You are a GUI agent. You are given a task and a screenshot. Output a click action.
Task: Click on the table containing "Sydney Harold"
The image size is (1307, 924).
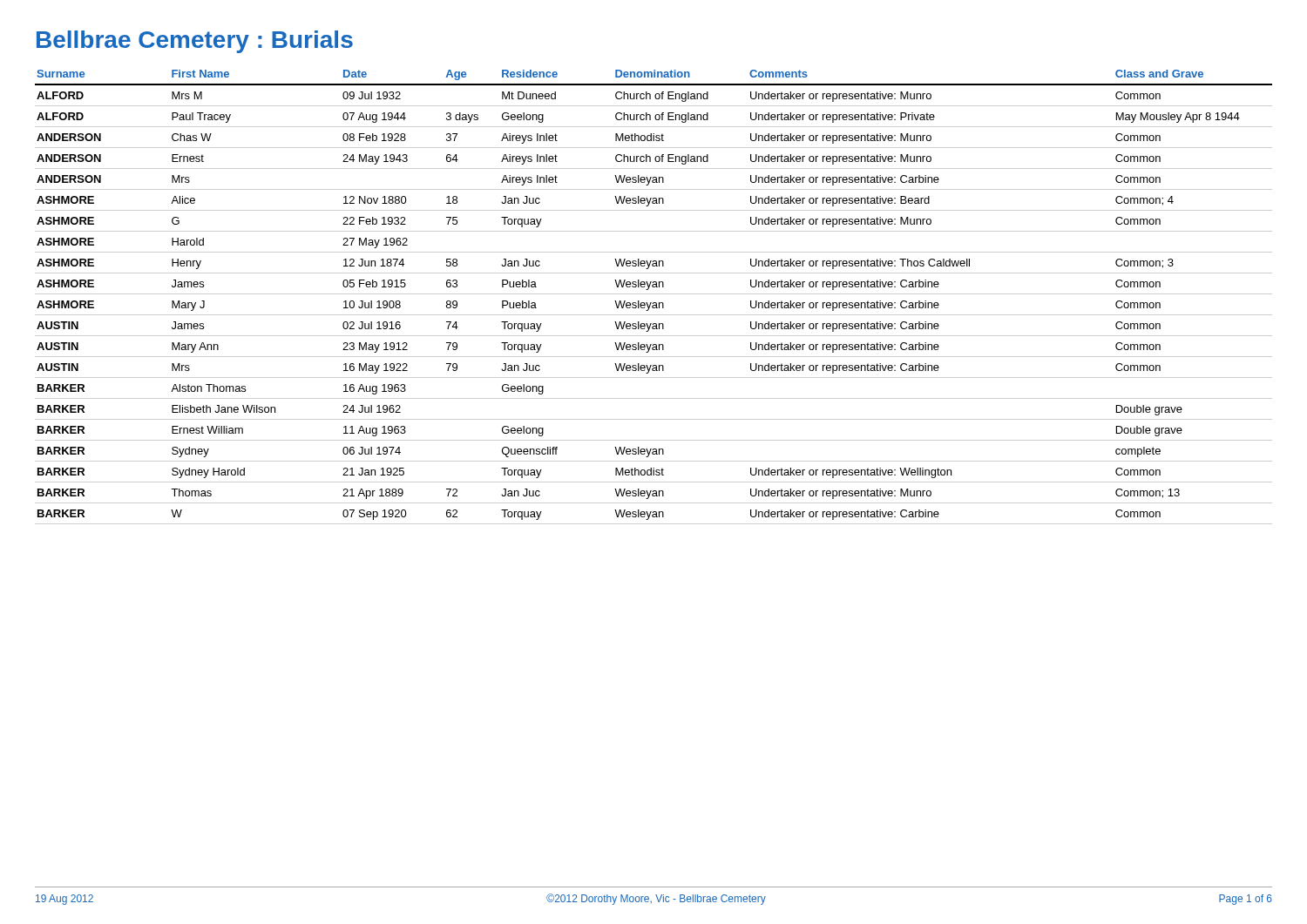pos(654,294)
